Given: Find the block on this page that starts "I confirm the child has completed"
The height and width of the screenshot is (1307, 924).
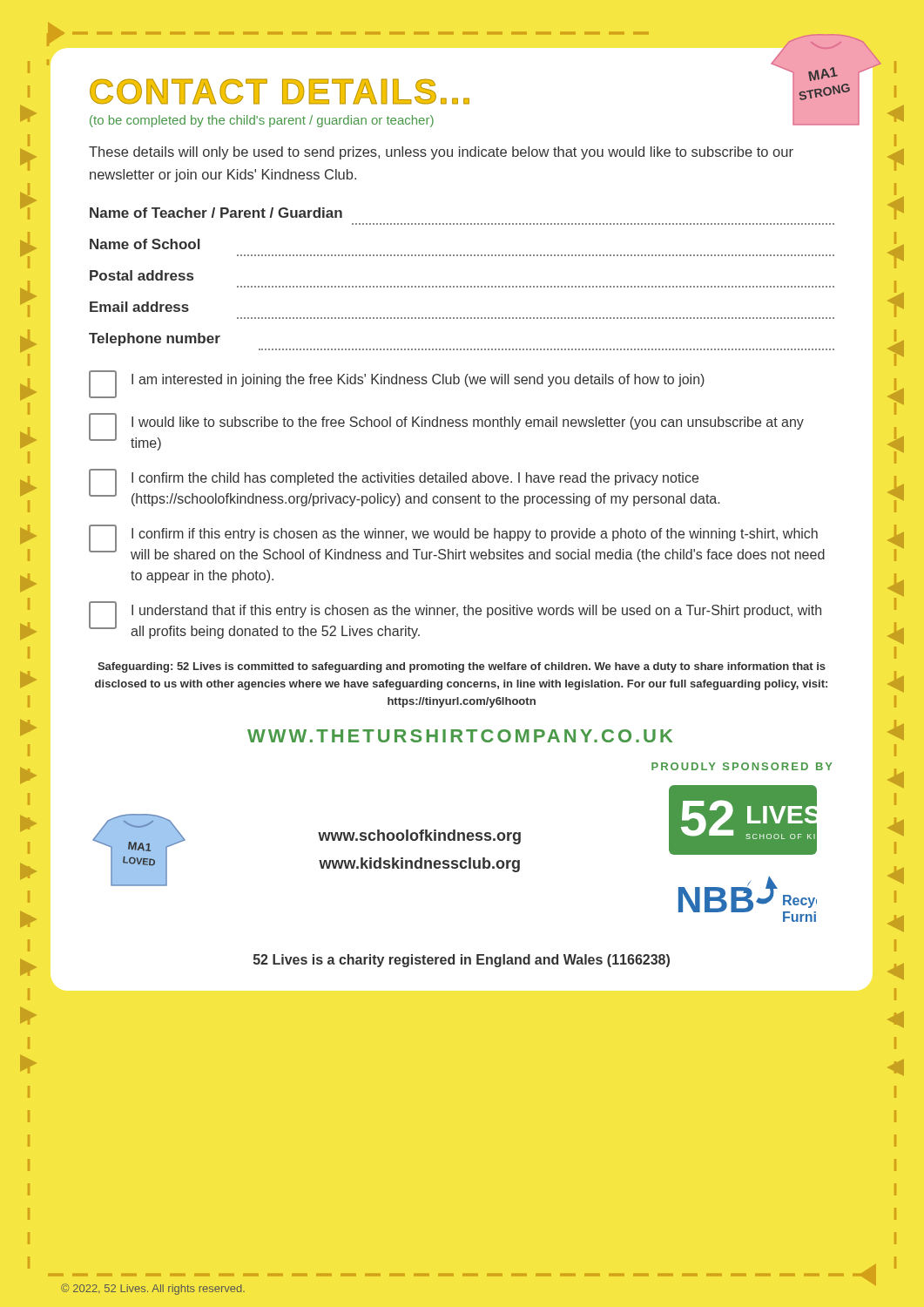Looking at the screenshot, I should click(x=462, y=489).
